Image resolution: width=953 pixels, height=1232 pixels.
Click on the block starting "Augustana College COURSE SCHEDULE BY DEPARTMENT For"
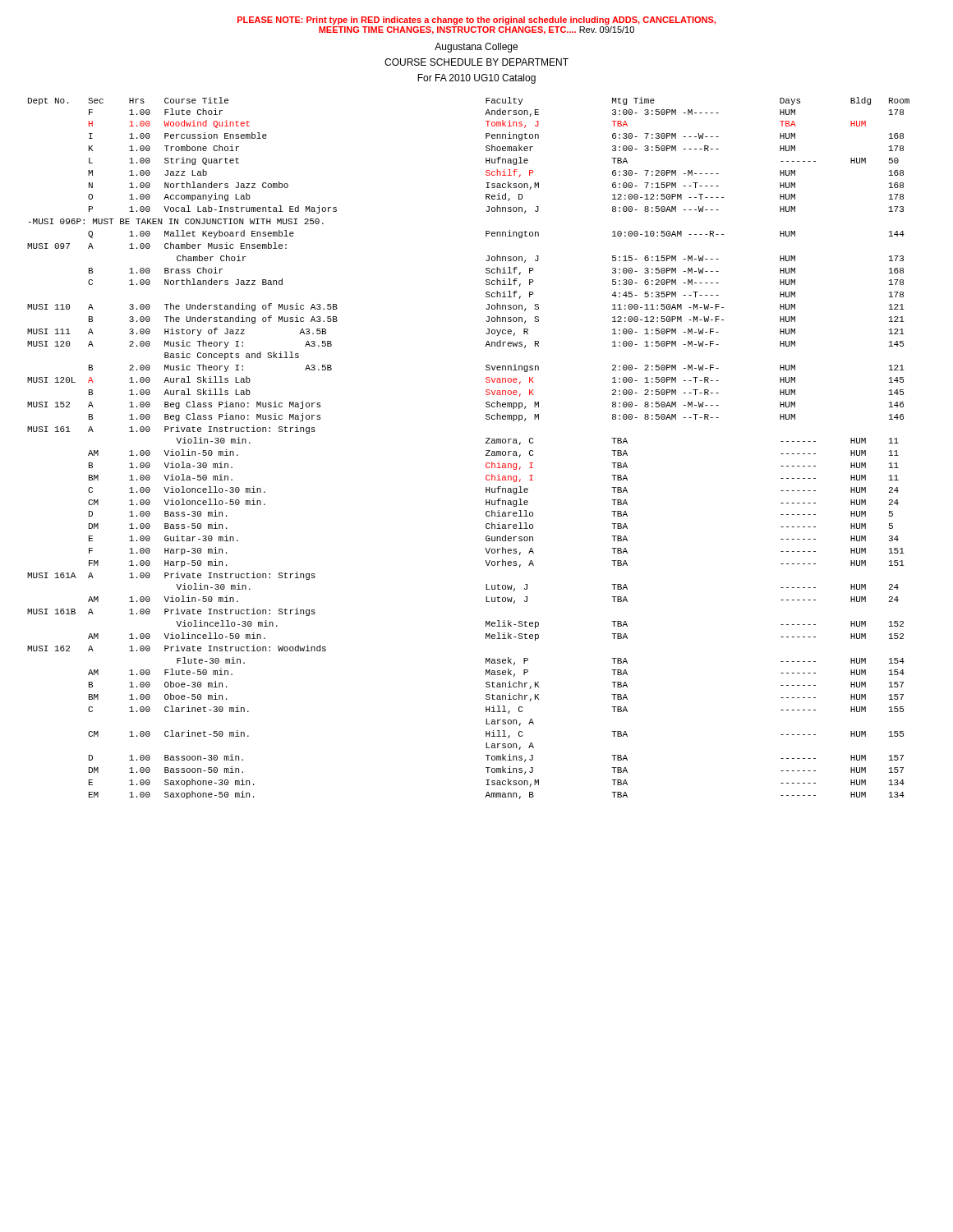tap(476, 63)
